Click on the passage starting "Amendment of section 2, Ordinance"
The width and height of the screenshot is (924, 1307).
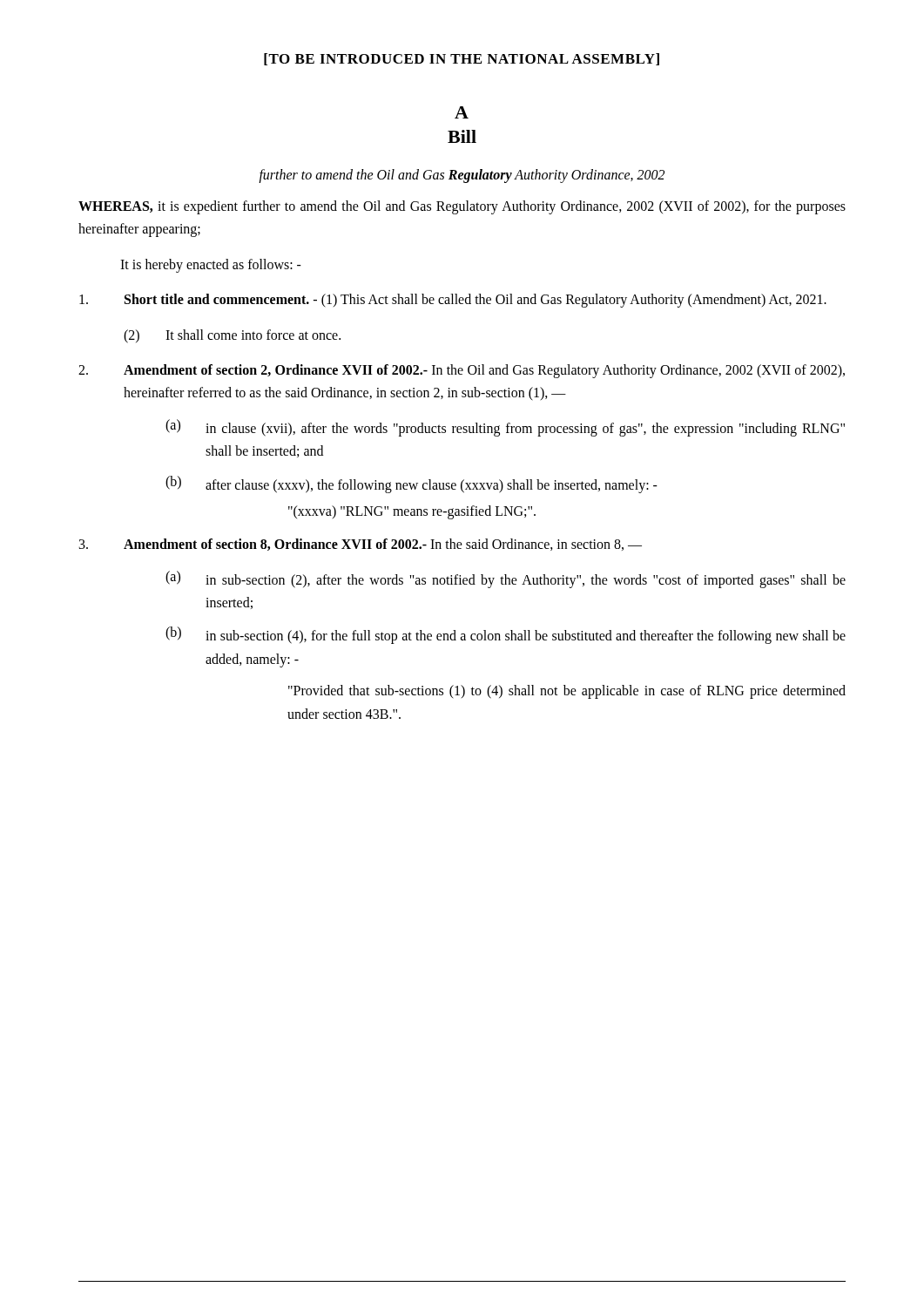(462, 382)
